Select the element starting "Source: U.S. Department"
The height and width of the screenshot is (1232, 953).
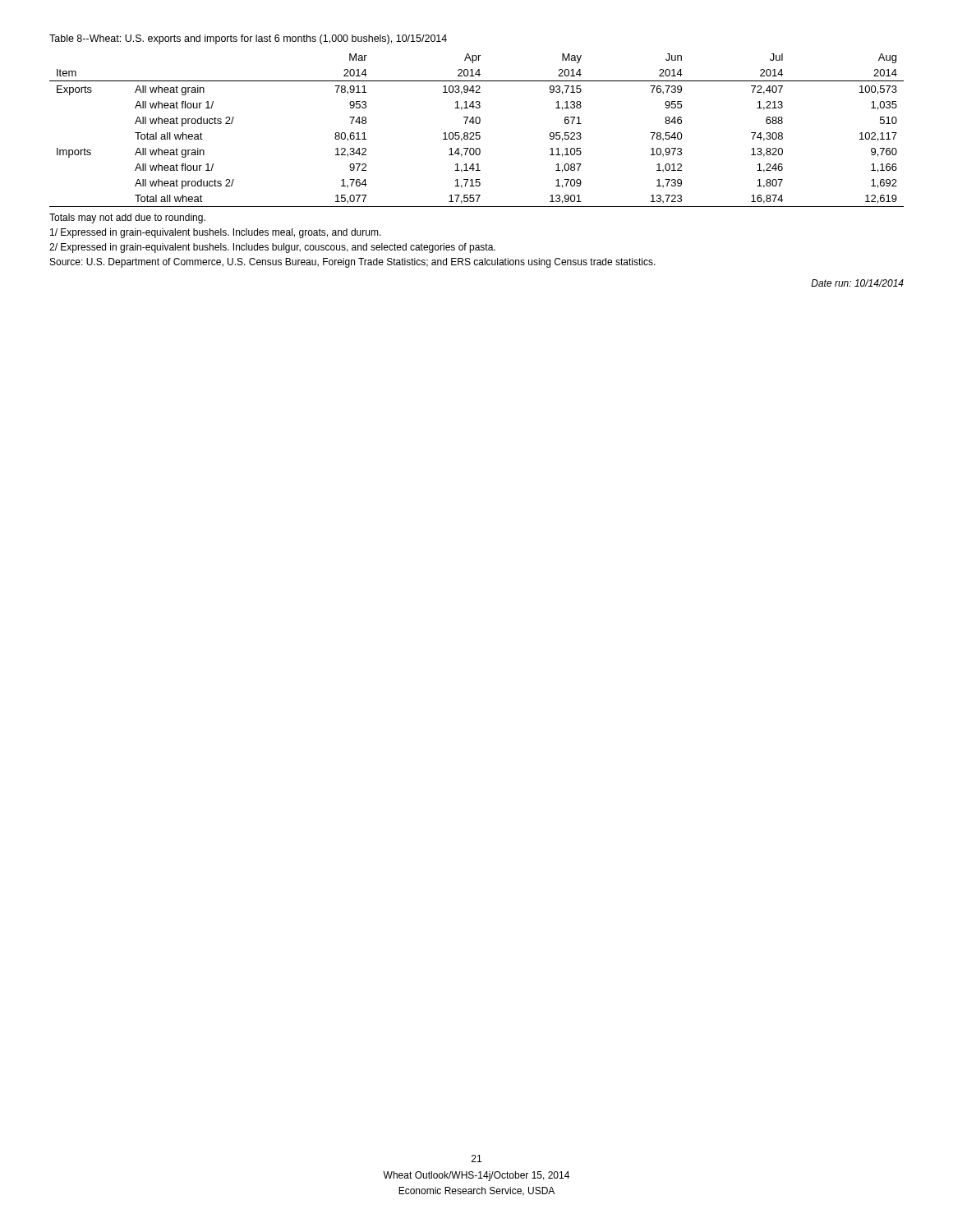point(476,262)
